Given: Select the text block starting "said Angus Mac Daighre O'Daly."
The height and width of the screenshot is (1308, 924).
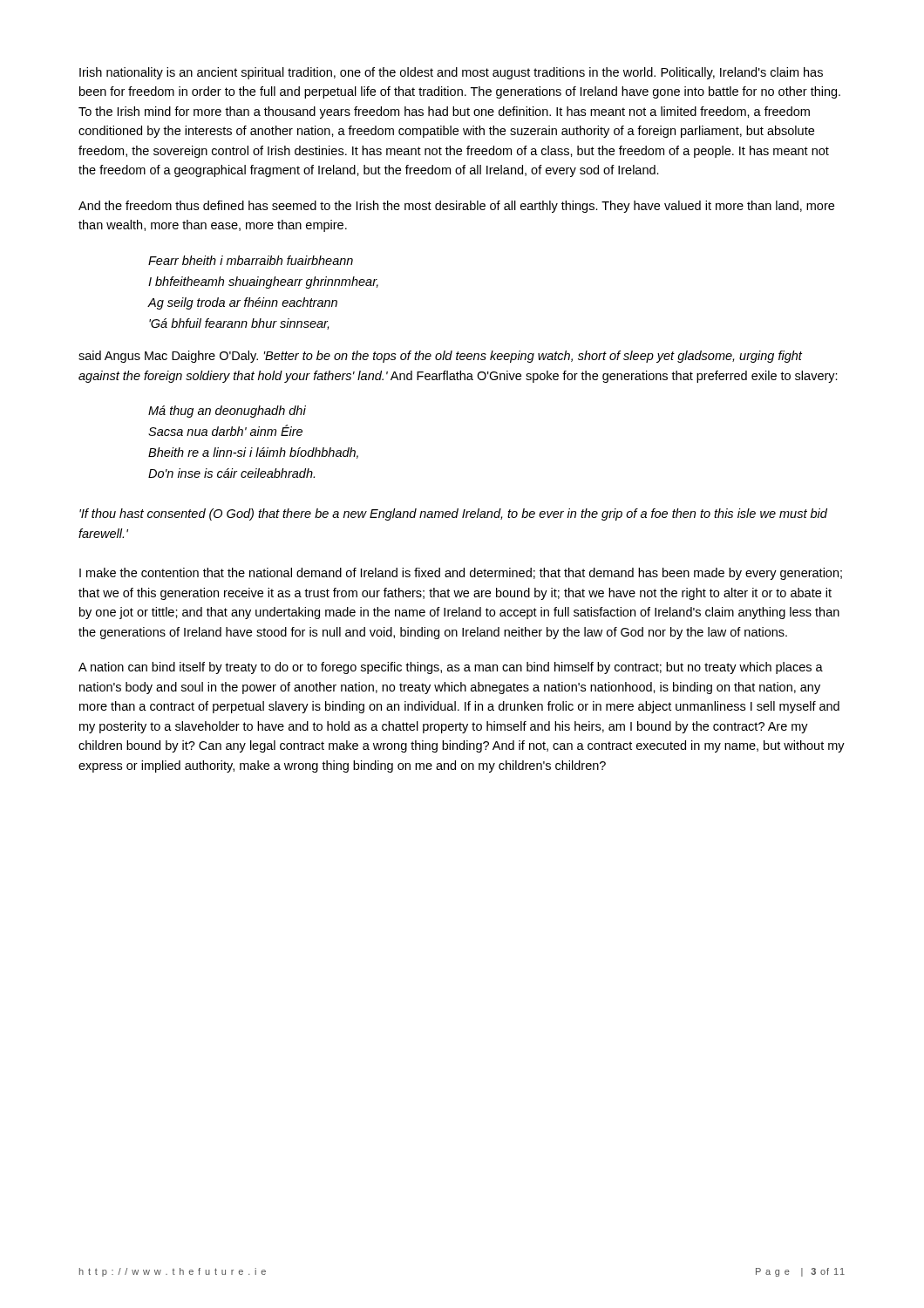Looking at the screenshot, I should coord(458,366).
